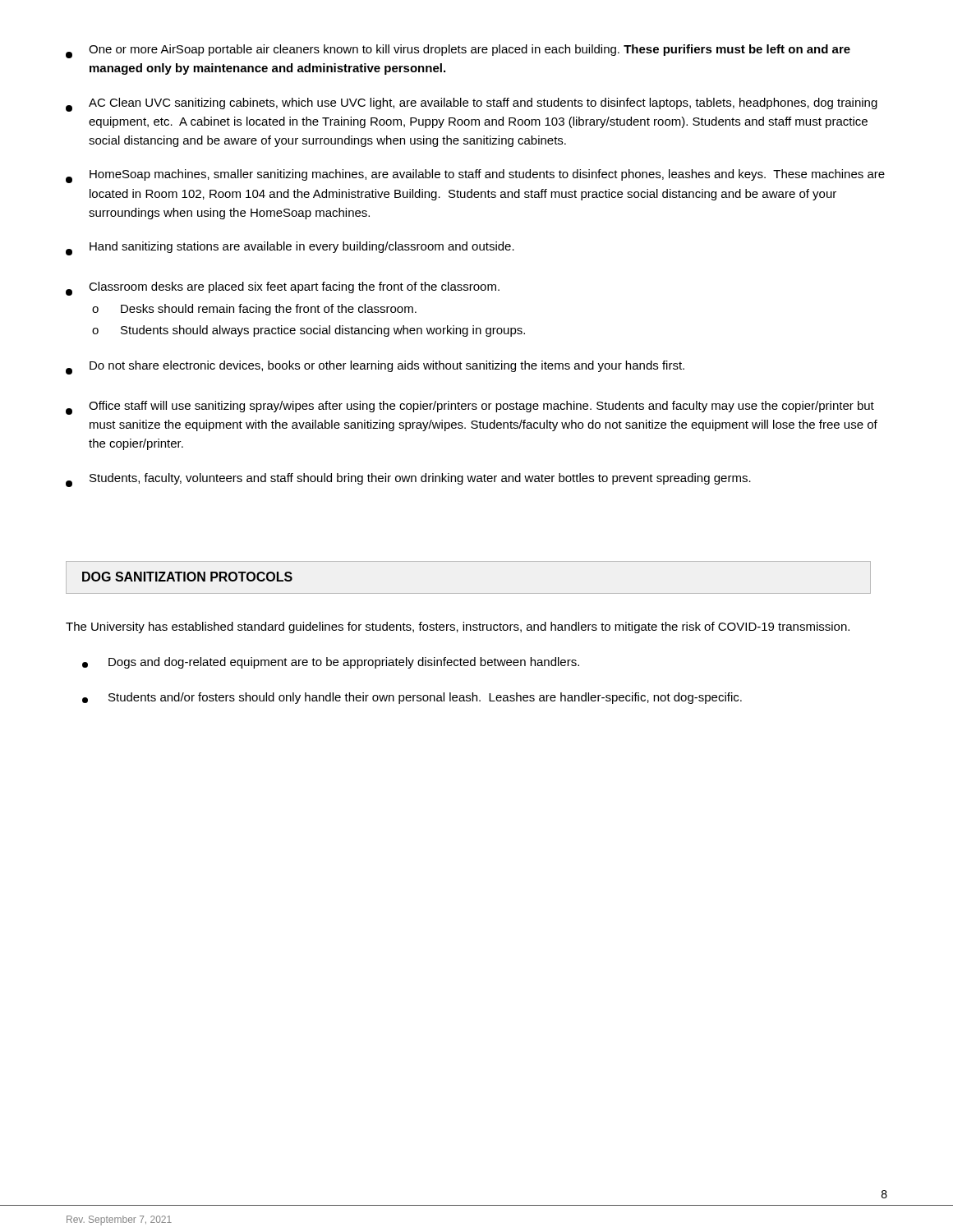Locate the region starting "Do not share electronic devices, books or other"
The width and height of the screenshot is (953, 1232).
(476, 368)
